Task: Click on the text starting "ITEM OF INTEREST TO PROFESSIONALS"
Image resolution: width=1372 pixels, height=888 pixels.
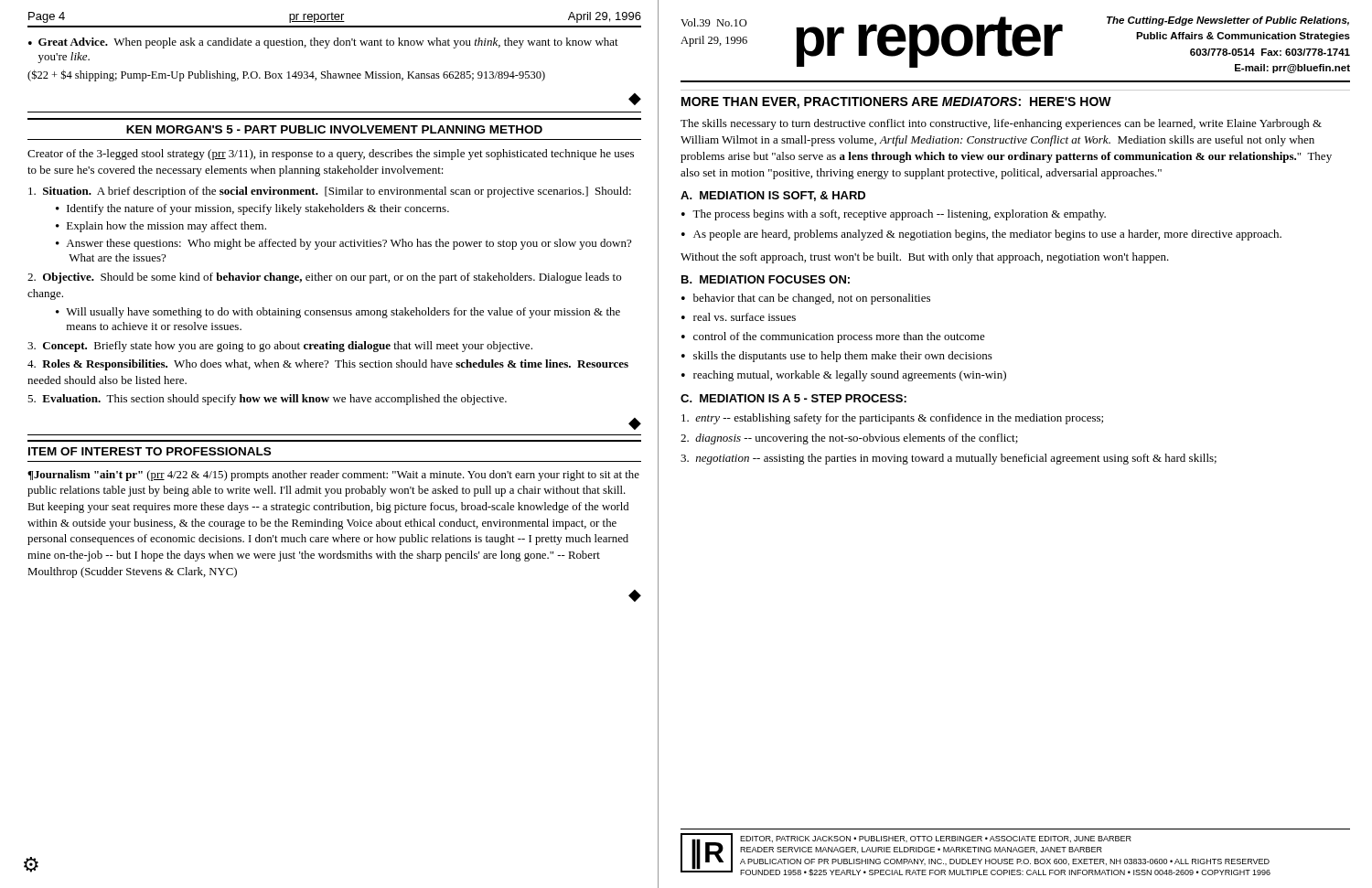Action: 149,451
